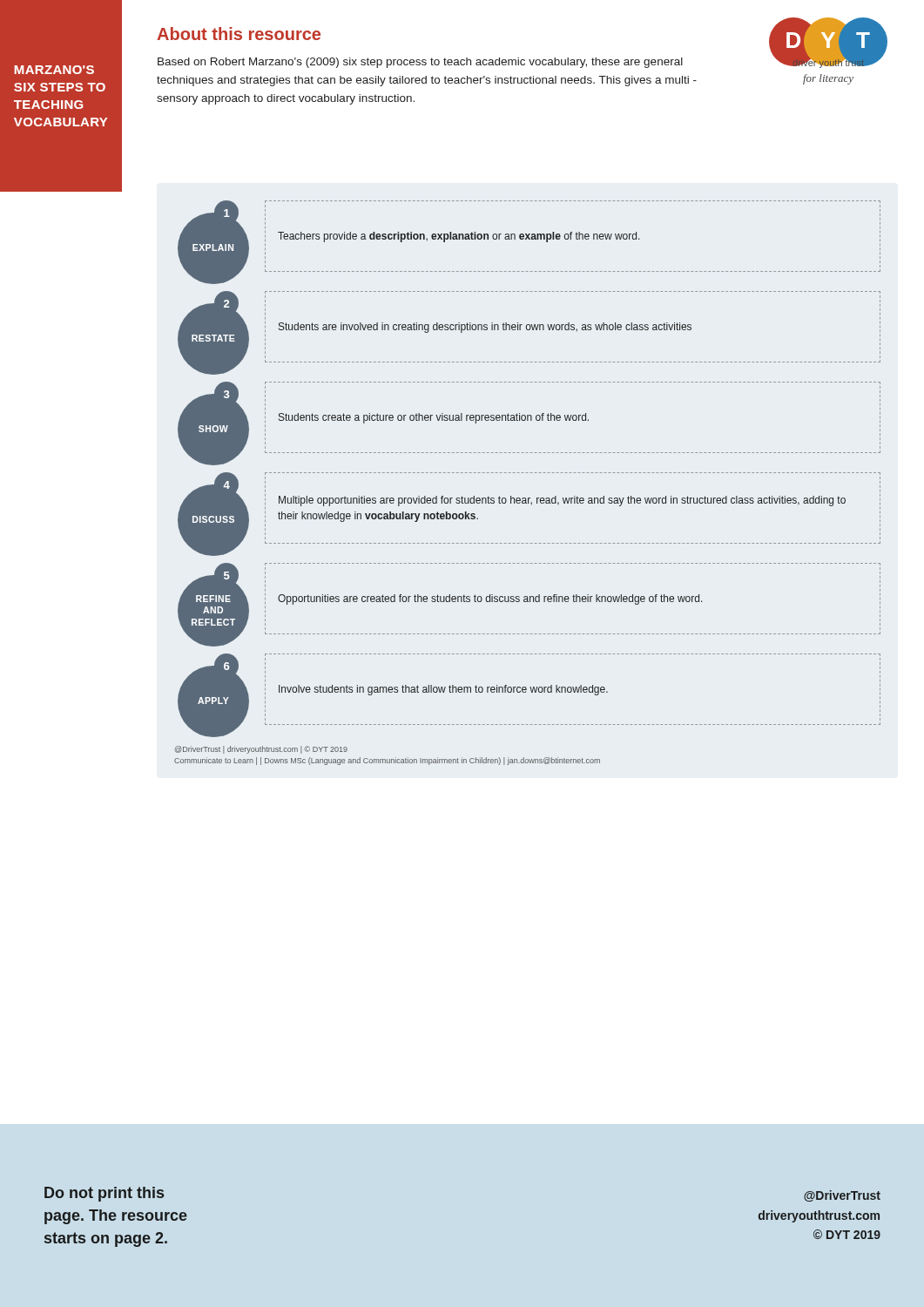924x1307 pixels.
Task: Find the block on this page that starts "@DriverTrust | driveryouthtrust.com | © DYT 2019 Communicate"
Action: coord(387,755)
